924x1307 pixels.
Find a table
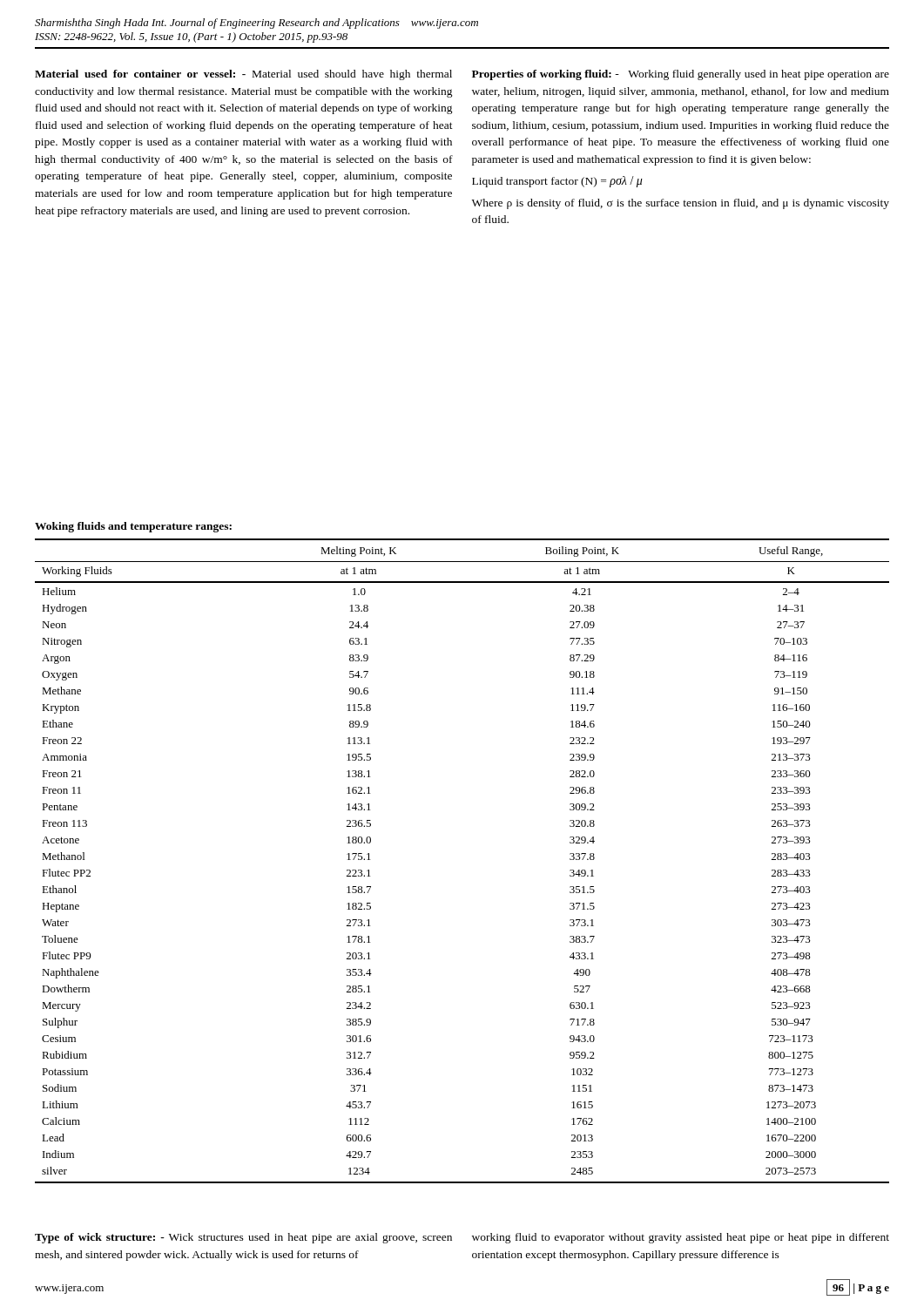462,861
